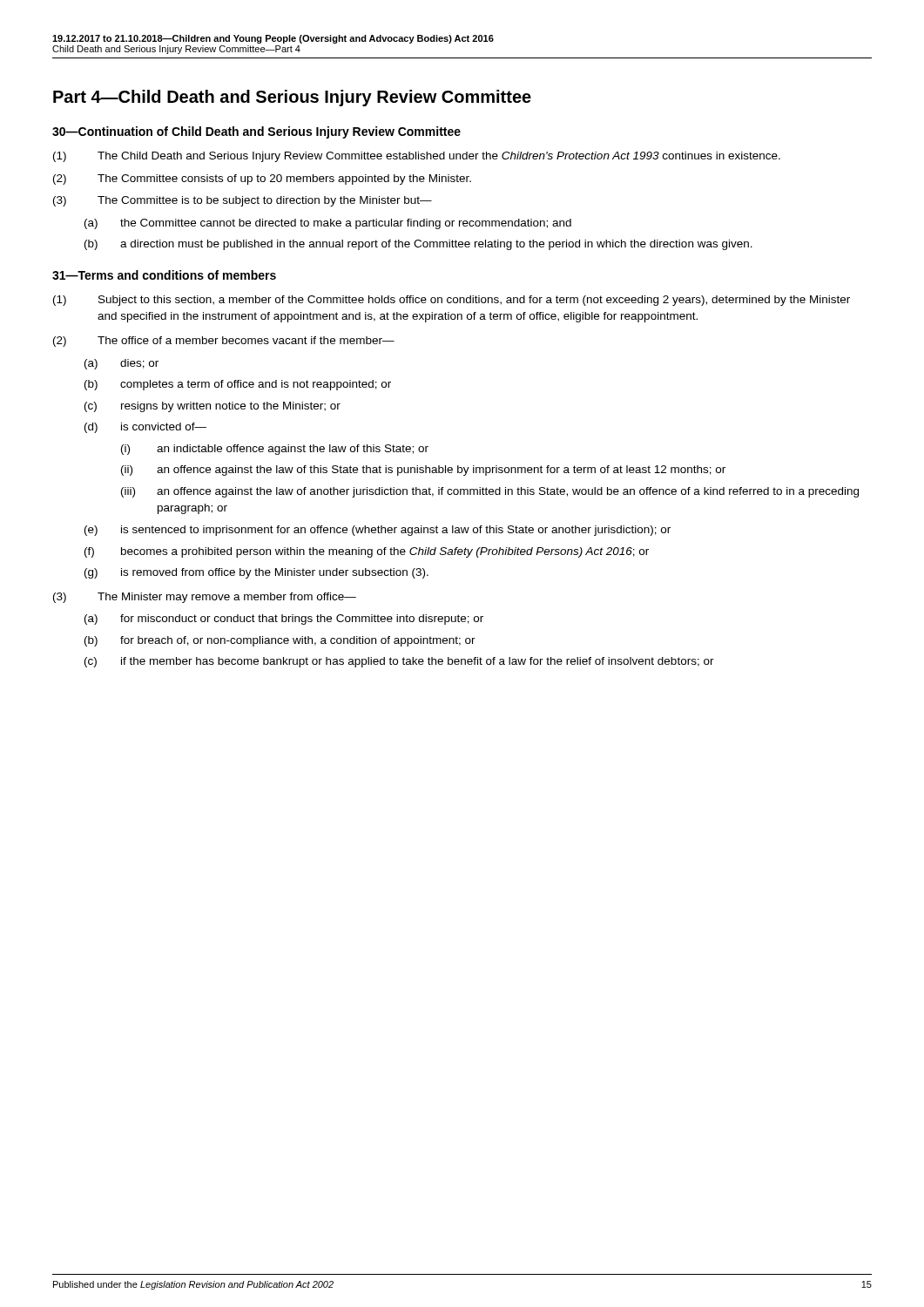Select the list item containing "(i) an indictable offence against the law"
The width and height of the screenshot is (924, 1307).
click(275, 450)
